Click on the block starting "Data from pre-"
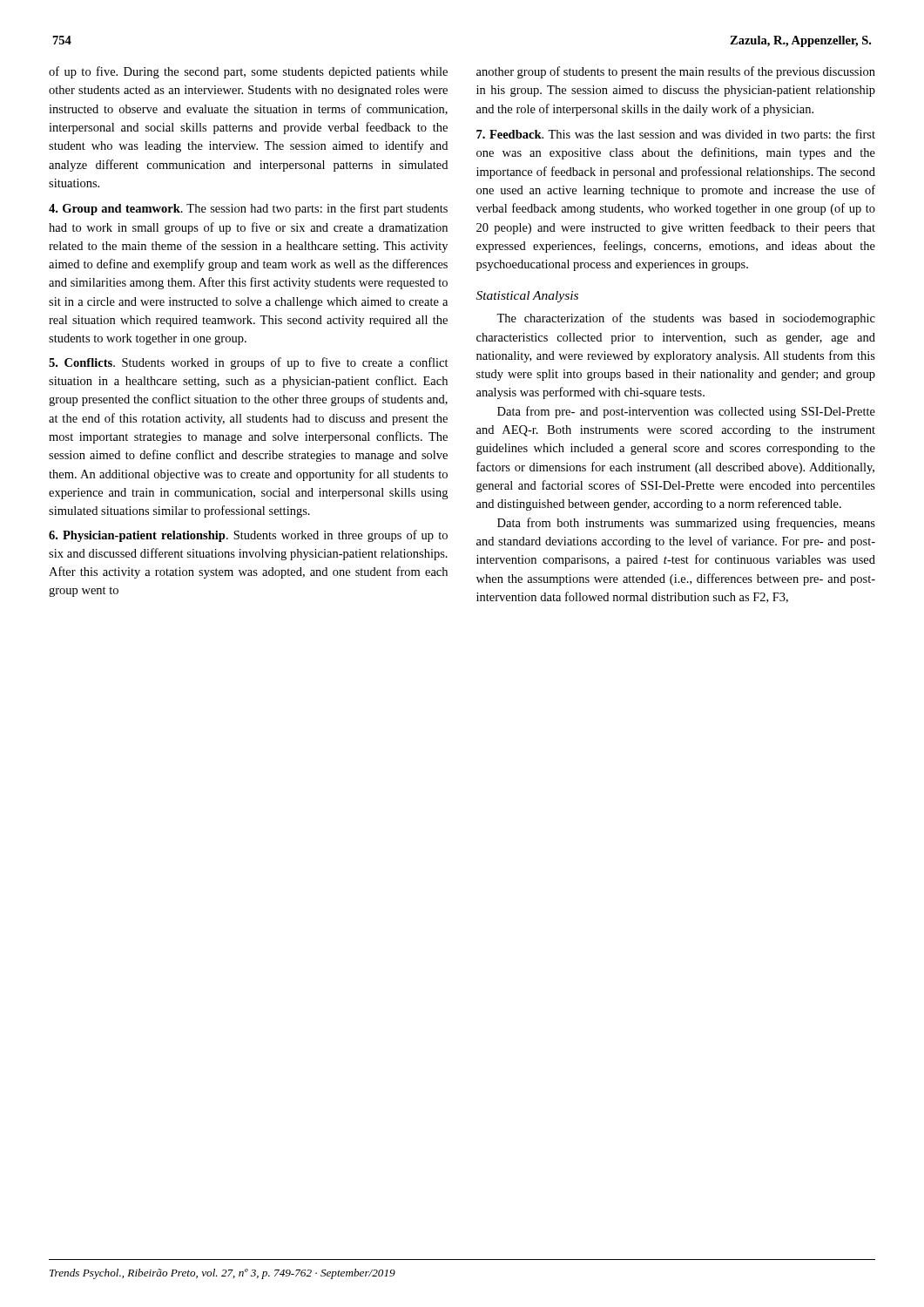 pyautogui.click(x=676, y=458)
